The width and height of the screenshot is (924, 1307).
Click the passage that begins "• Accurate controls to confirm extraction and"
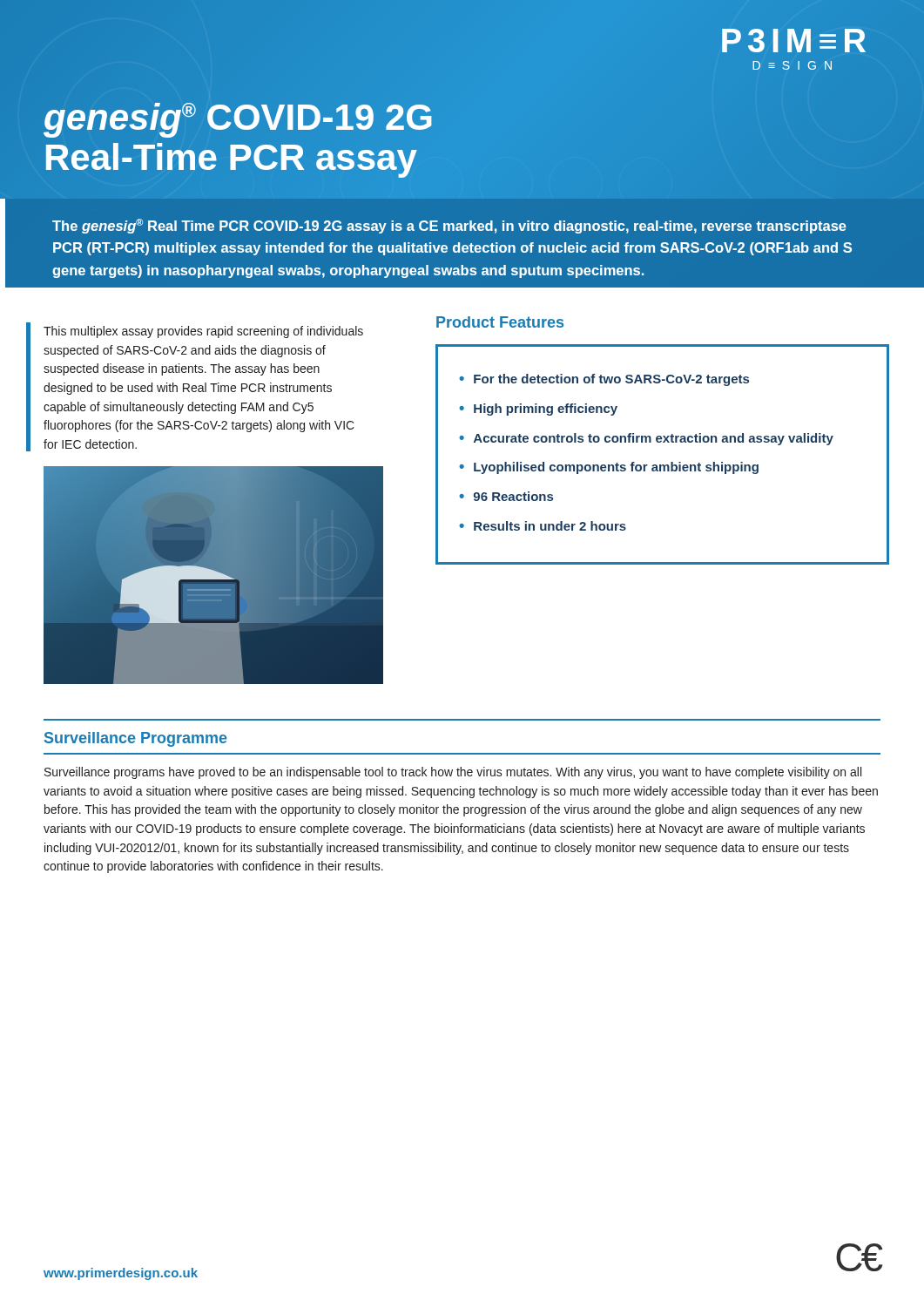[646, 438]
